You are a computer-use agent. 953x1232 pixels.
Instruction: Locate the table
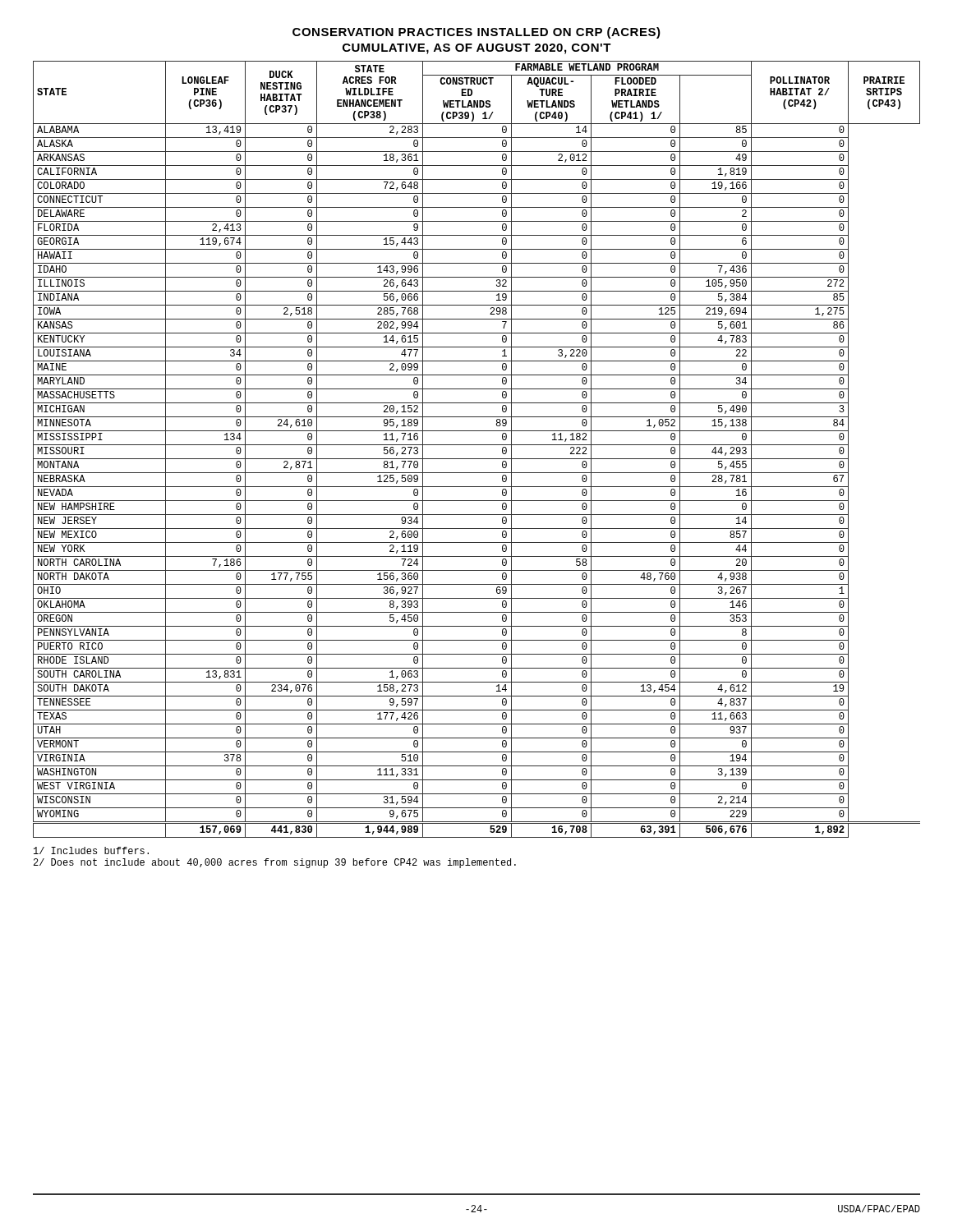476,449
